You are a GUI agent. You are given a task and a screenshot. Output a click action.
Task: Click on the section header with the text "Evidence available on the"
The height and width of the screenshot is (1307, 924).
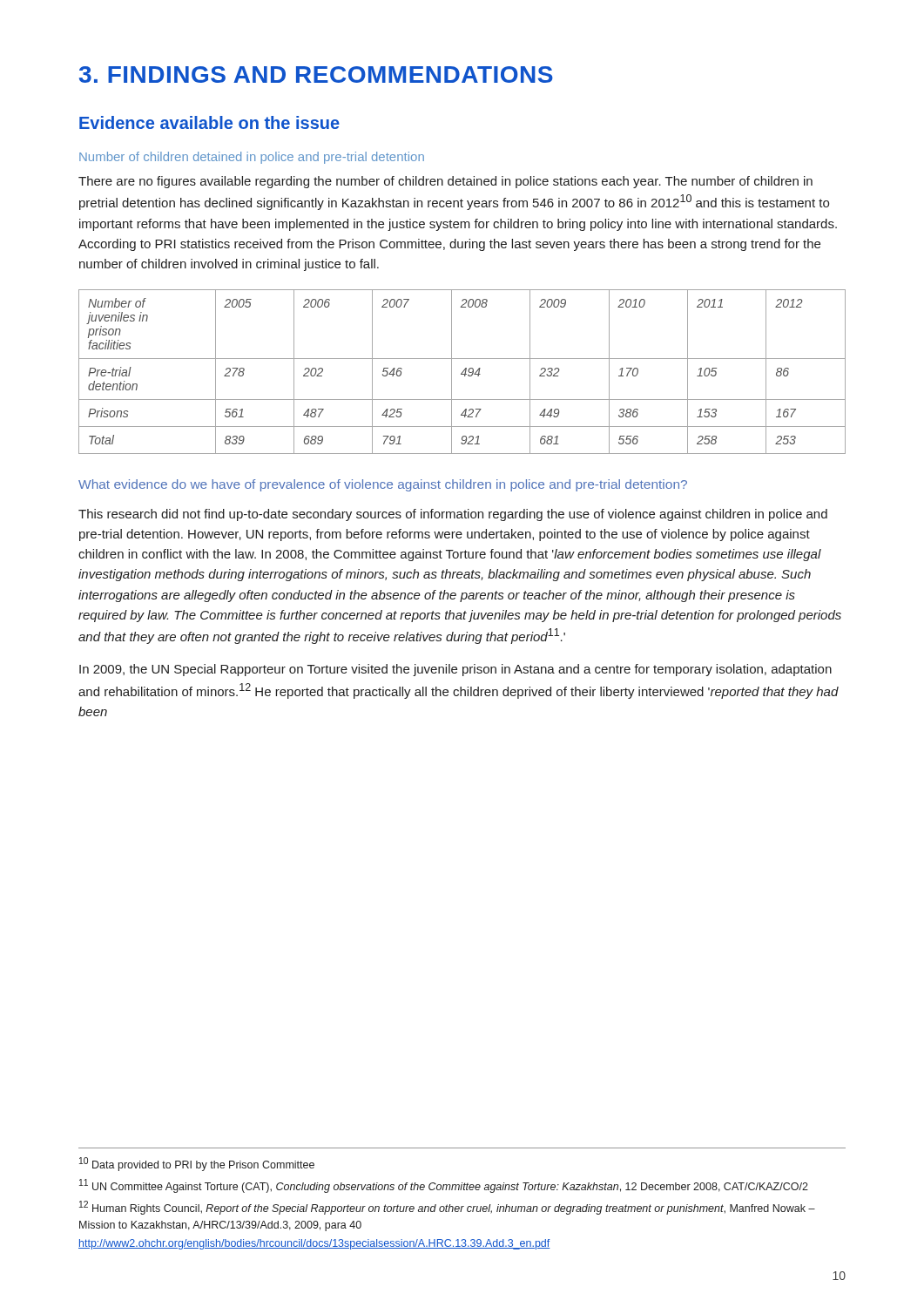tap(209, 122)
